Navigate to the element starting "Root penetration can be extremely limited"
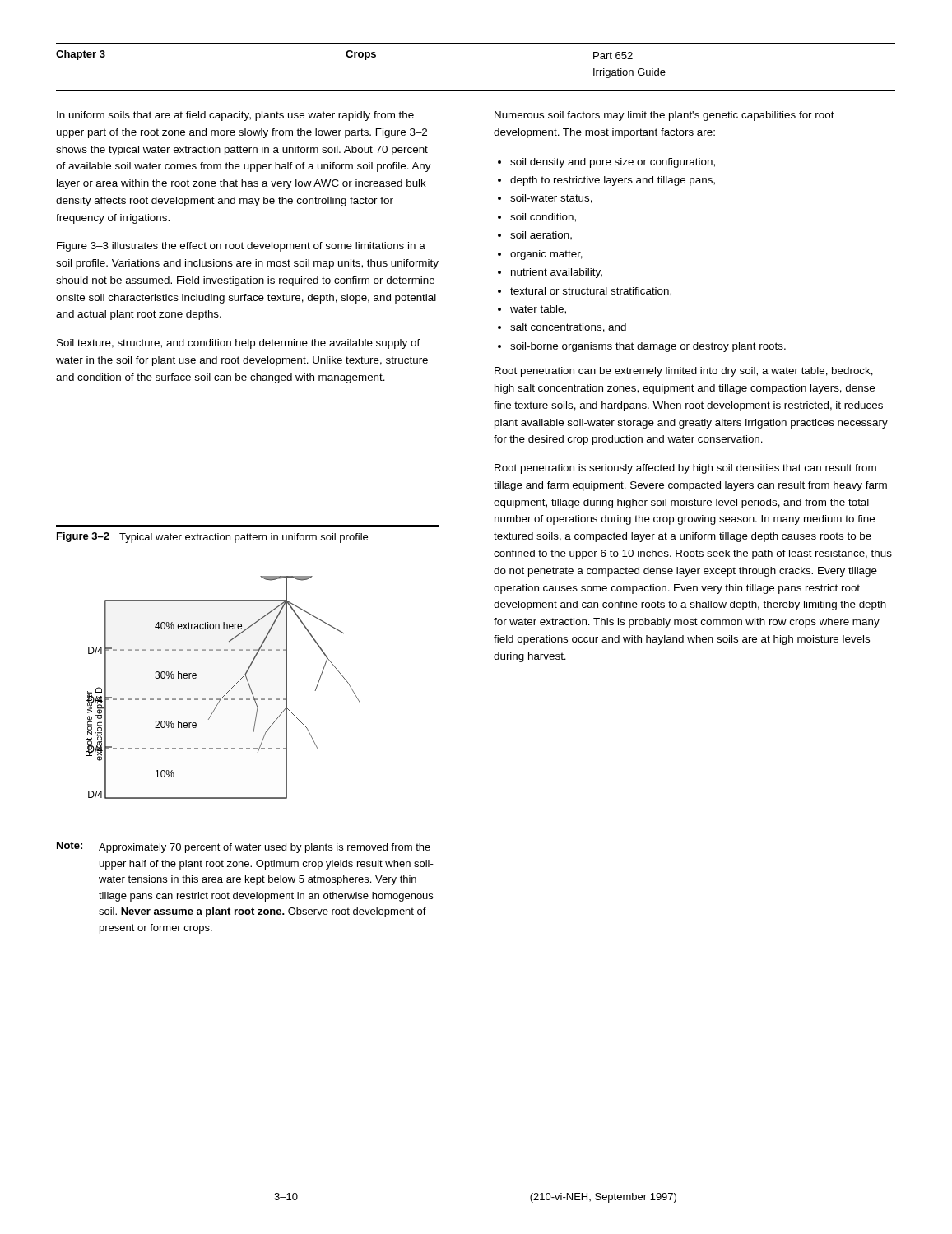Screen dimensions: 1234x952 tap(691, 405)
